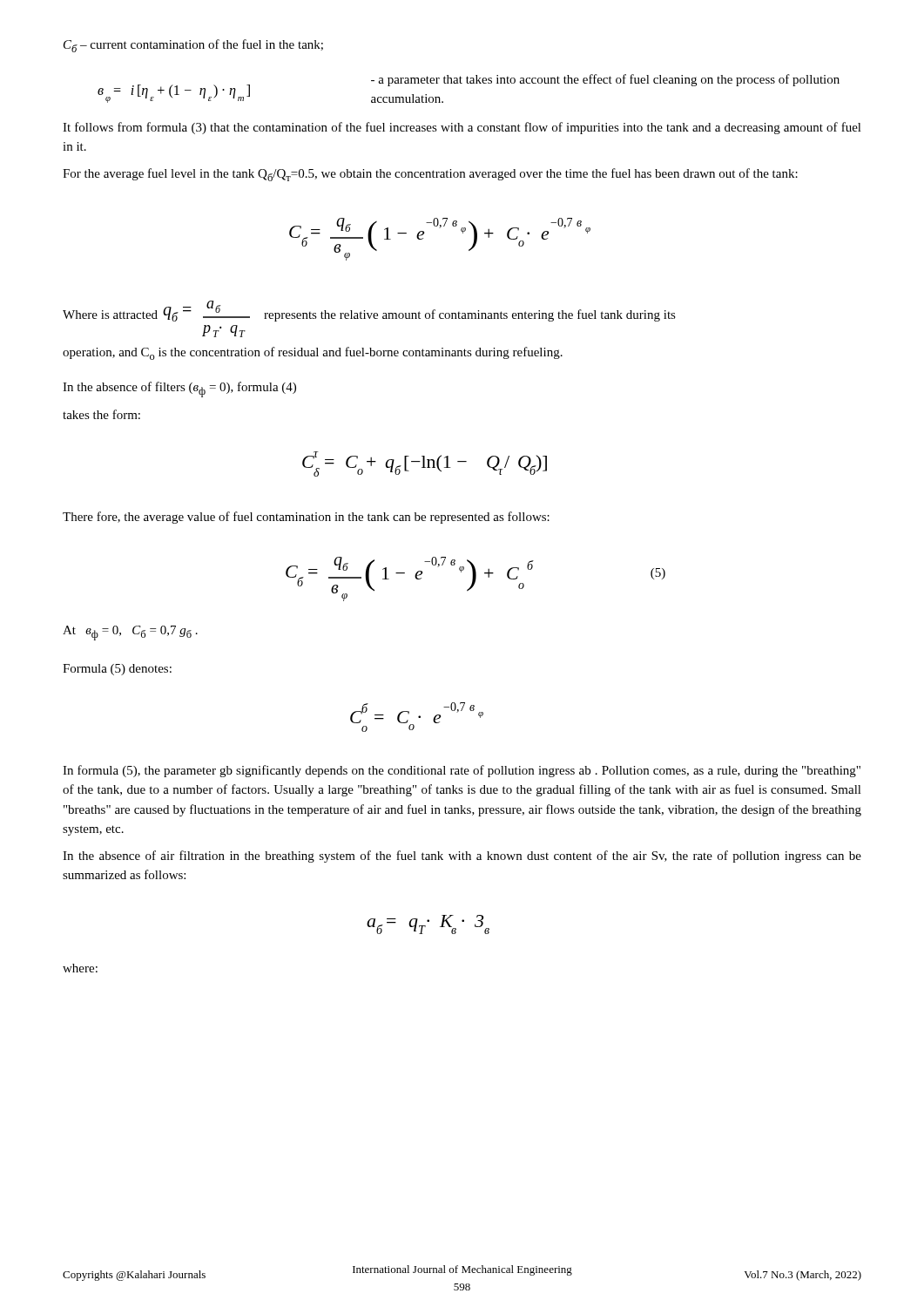This screenshot has height=1307, width=924.
Task: Navigate to the element starting "a б = q T ·"
Action: pyautogui.click(x=462, y=918)
